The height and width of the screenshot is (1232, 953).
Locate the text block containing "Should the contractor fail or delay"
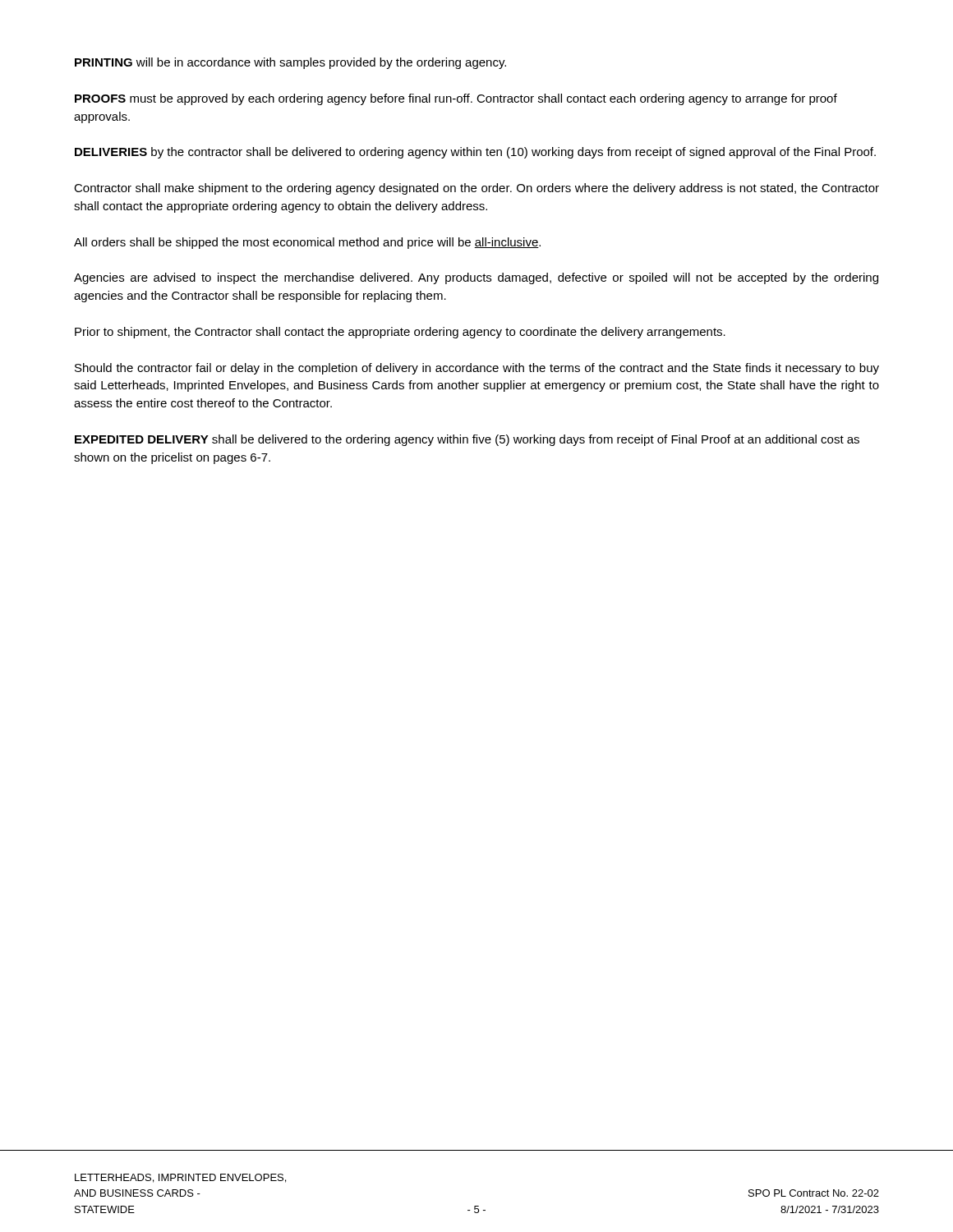point(476,385)
